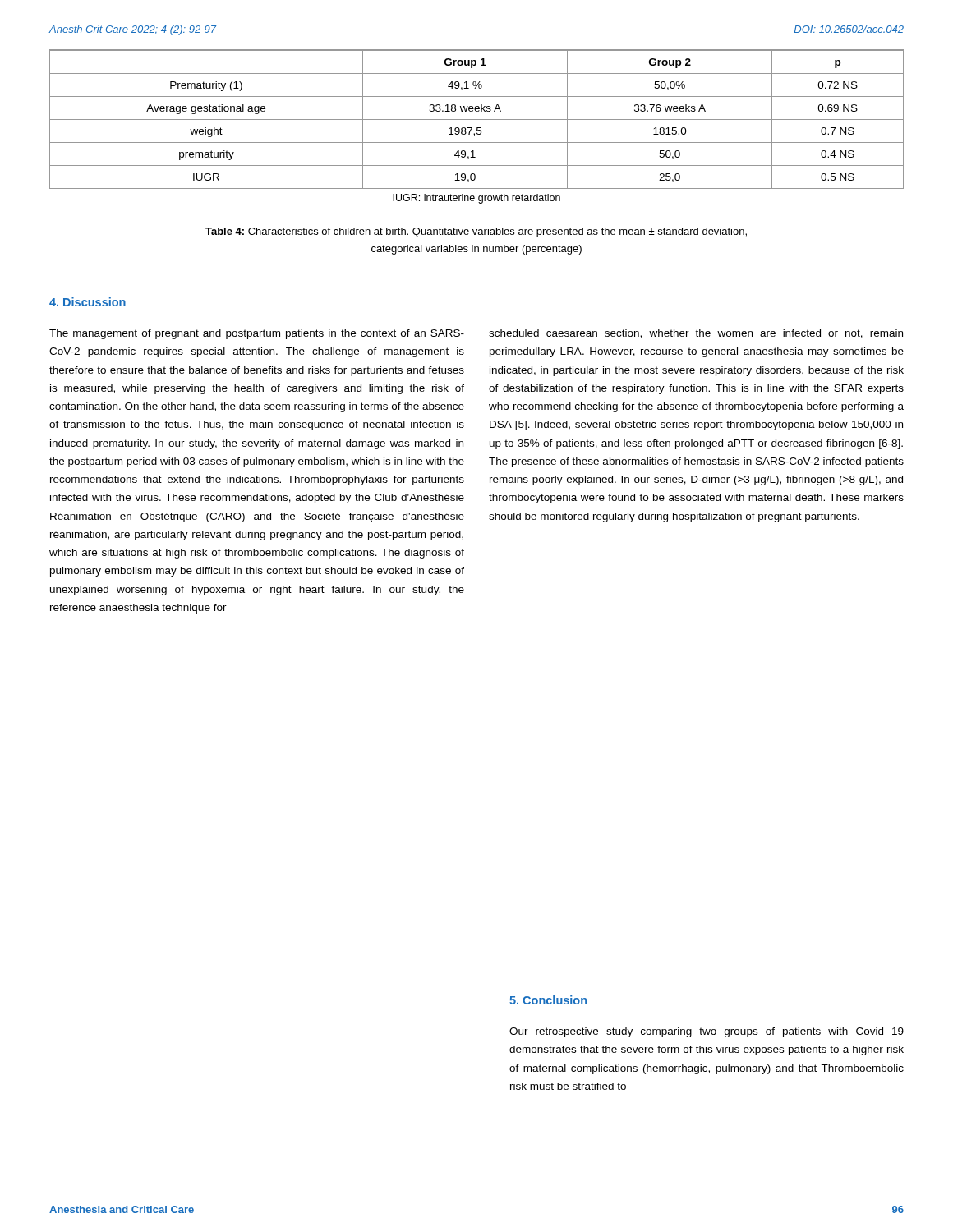This screenshot has width=953, height=1232.
Task: Click on the passage starting "4. Discussion"
Action: (88, 302)
